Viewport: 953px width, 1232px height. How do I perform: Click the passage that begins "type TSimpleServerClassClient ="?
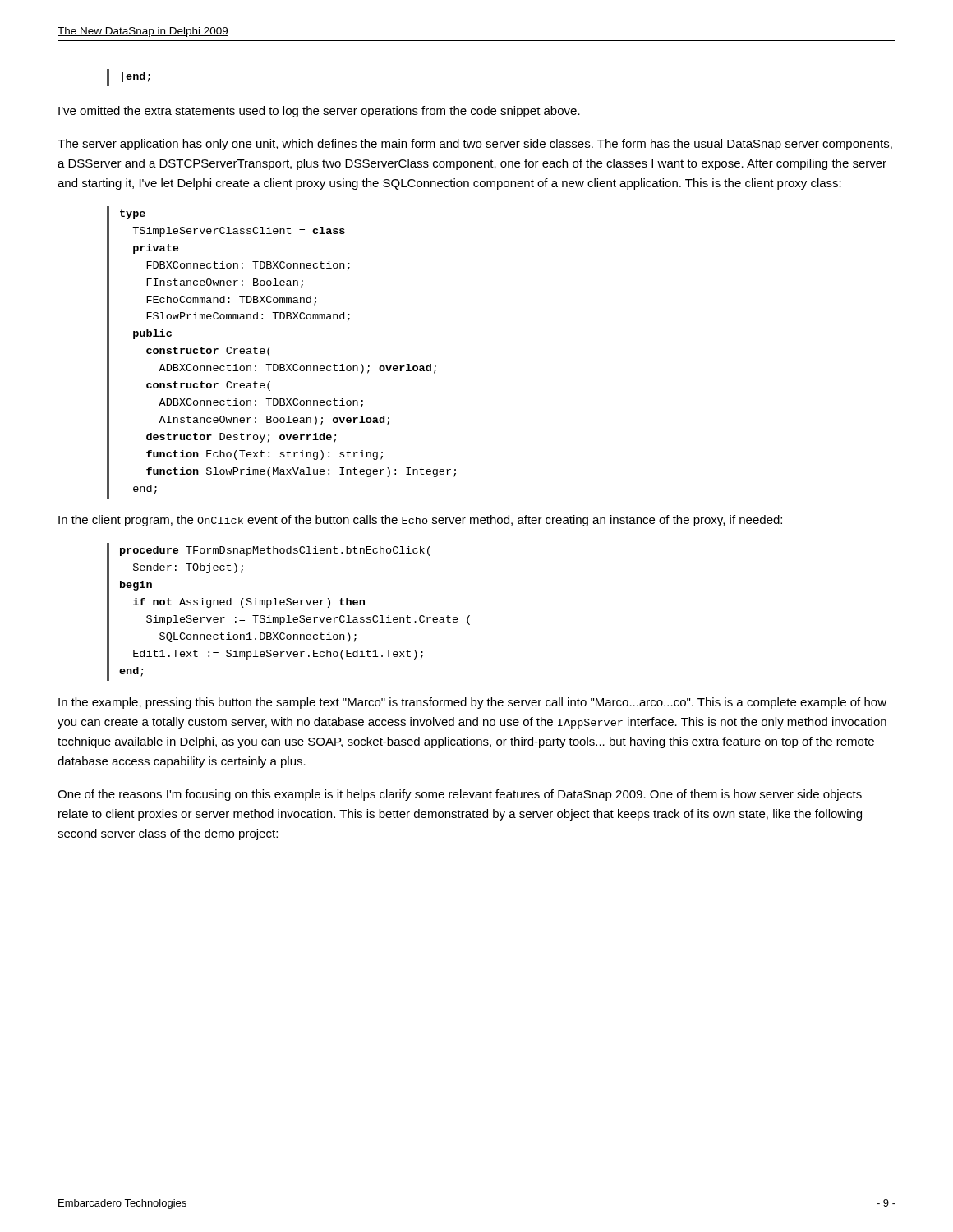[501, 352]
